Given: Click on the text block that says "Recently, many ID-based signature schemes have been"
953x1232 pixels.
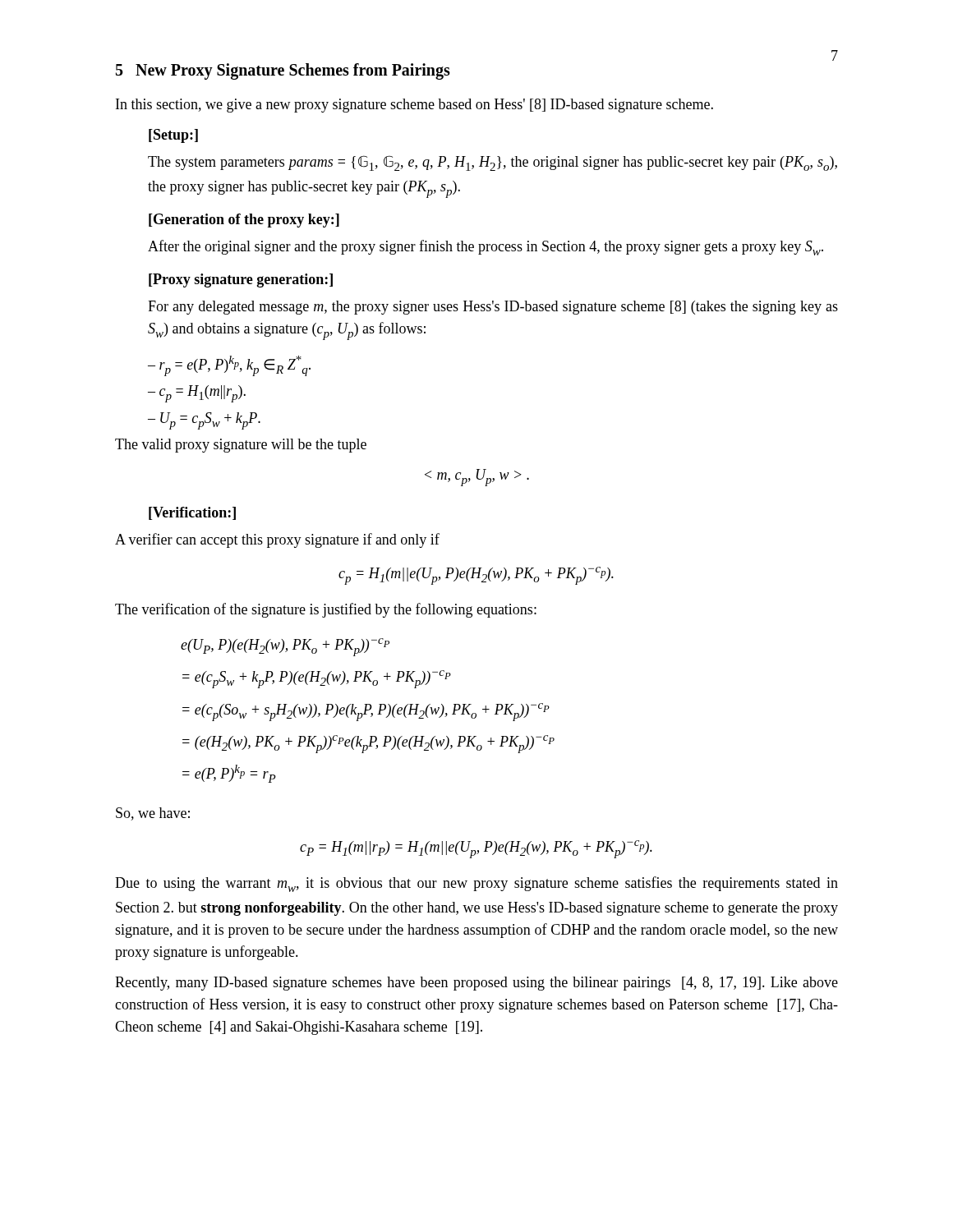Looking at the screenshot, I should point(476,1005).
